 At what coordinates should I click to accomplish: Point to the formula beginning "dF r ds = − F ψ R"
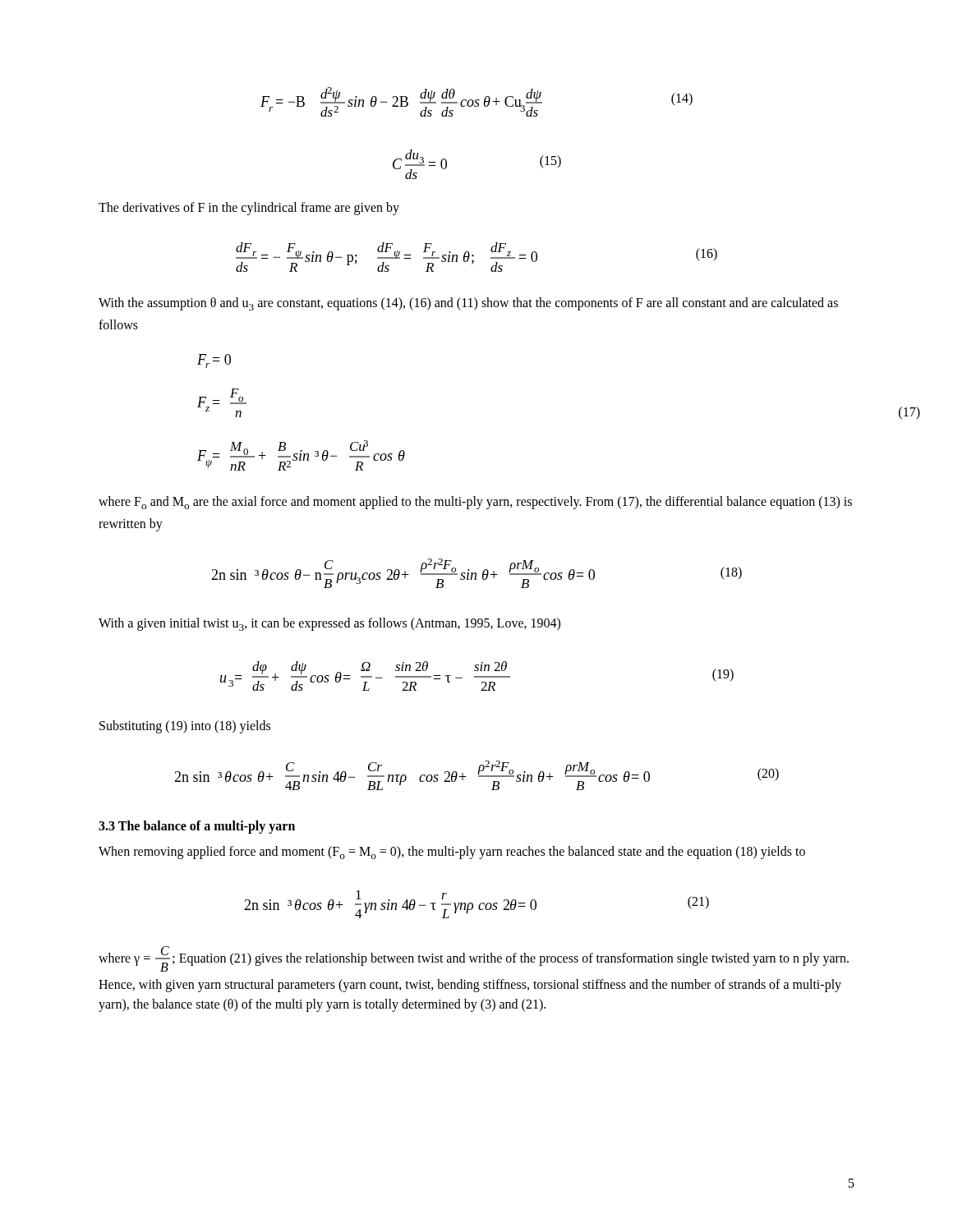pyautogui.click(x=476, y=254)
